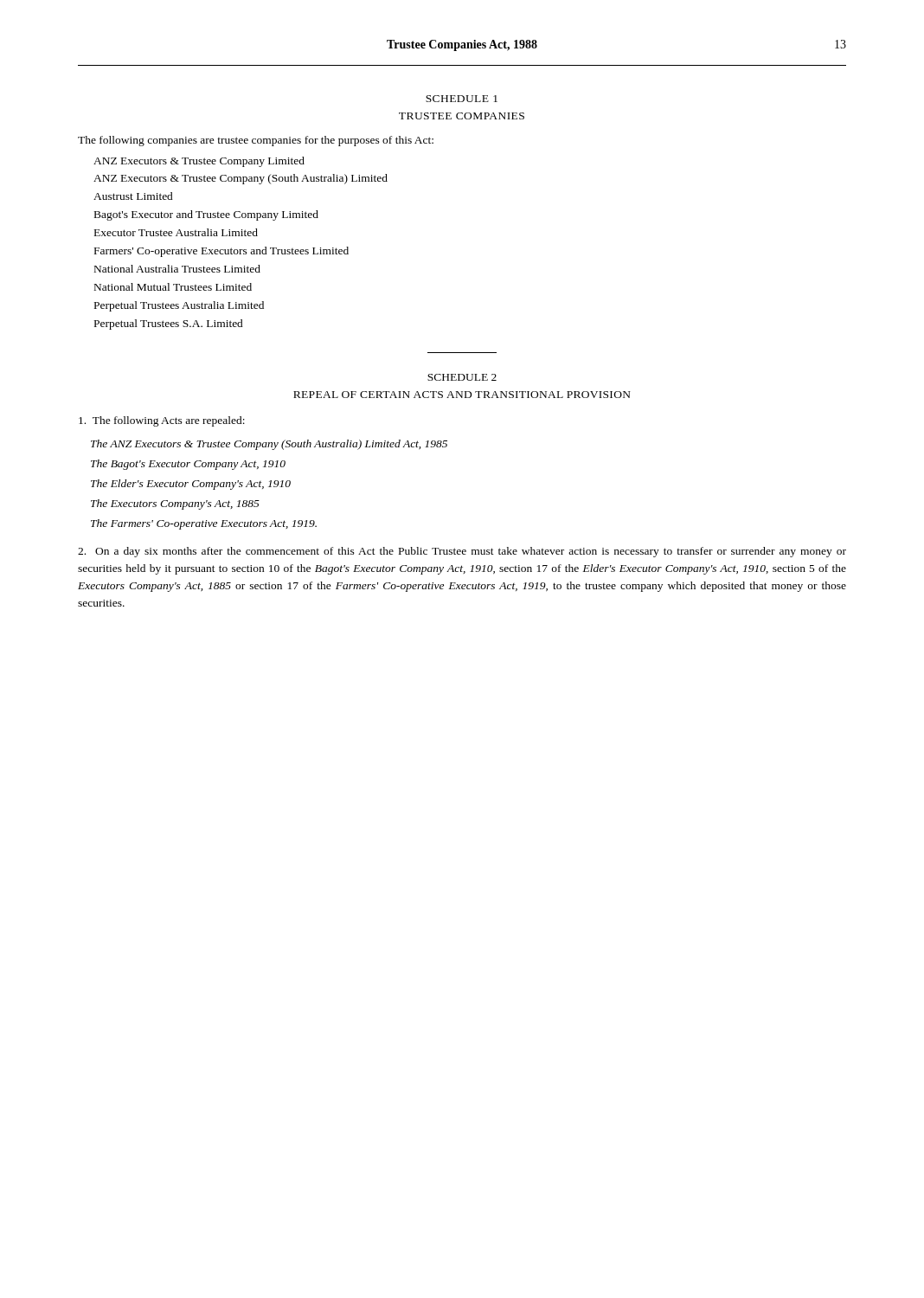Image resolution: width=924 pixels, height=1298 pixels.
Task: Click on the list item that says "Perpetual Trustees S.A. Limited"
Action: (168, 323)
